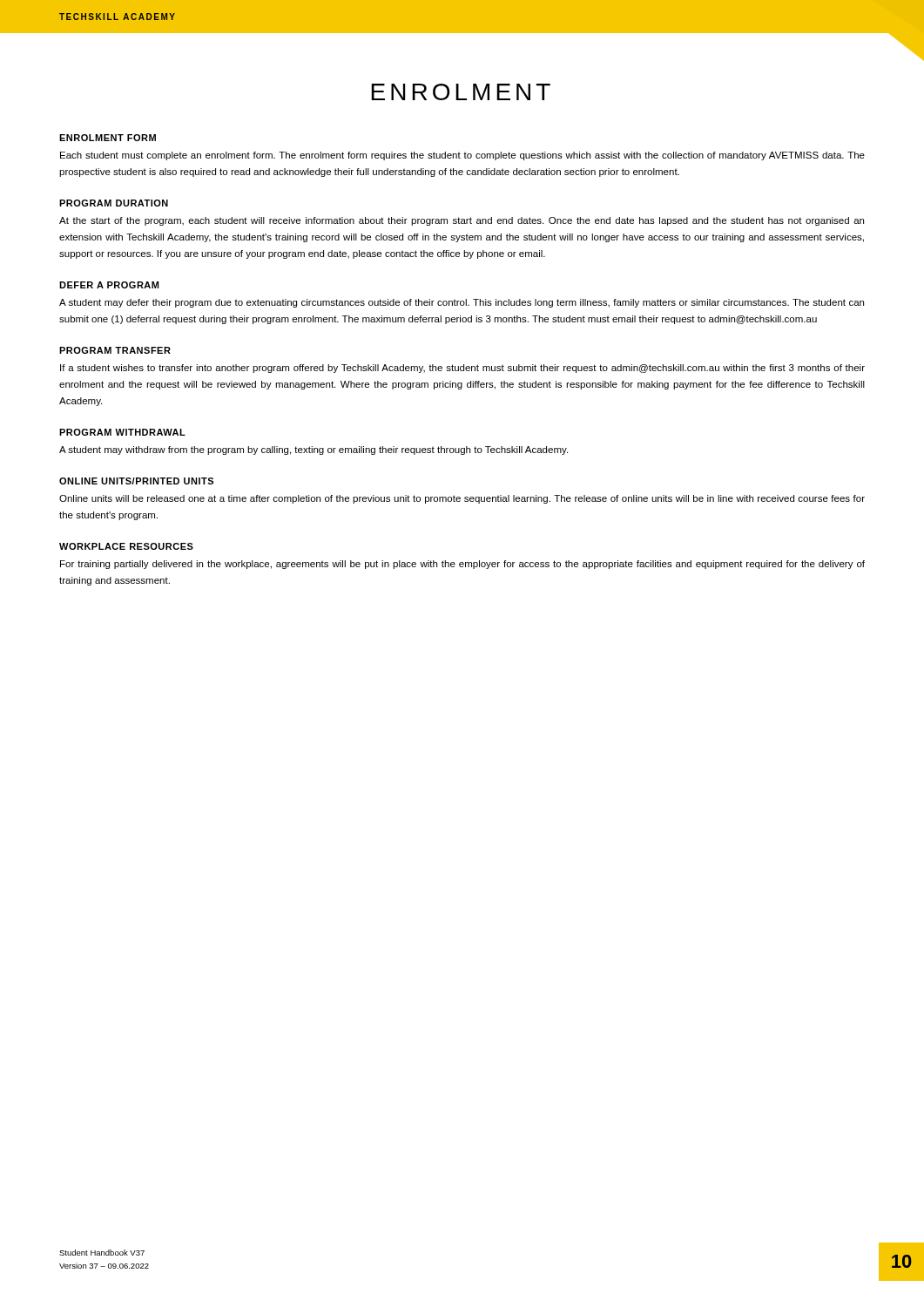Point to "ENROLMENT FORM"
924x1307 pixels.
click(108, 138)
